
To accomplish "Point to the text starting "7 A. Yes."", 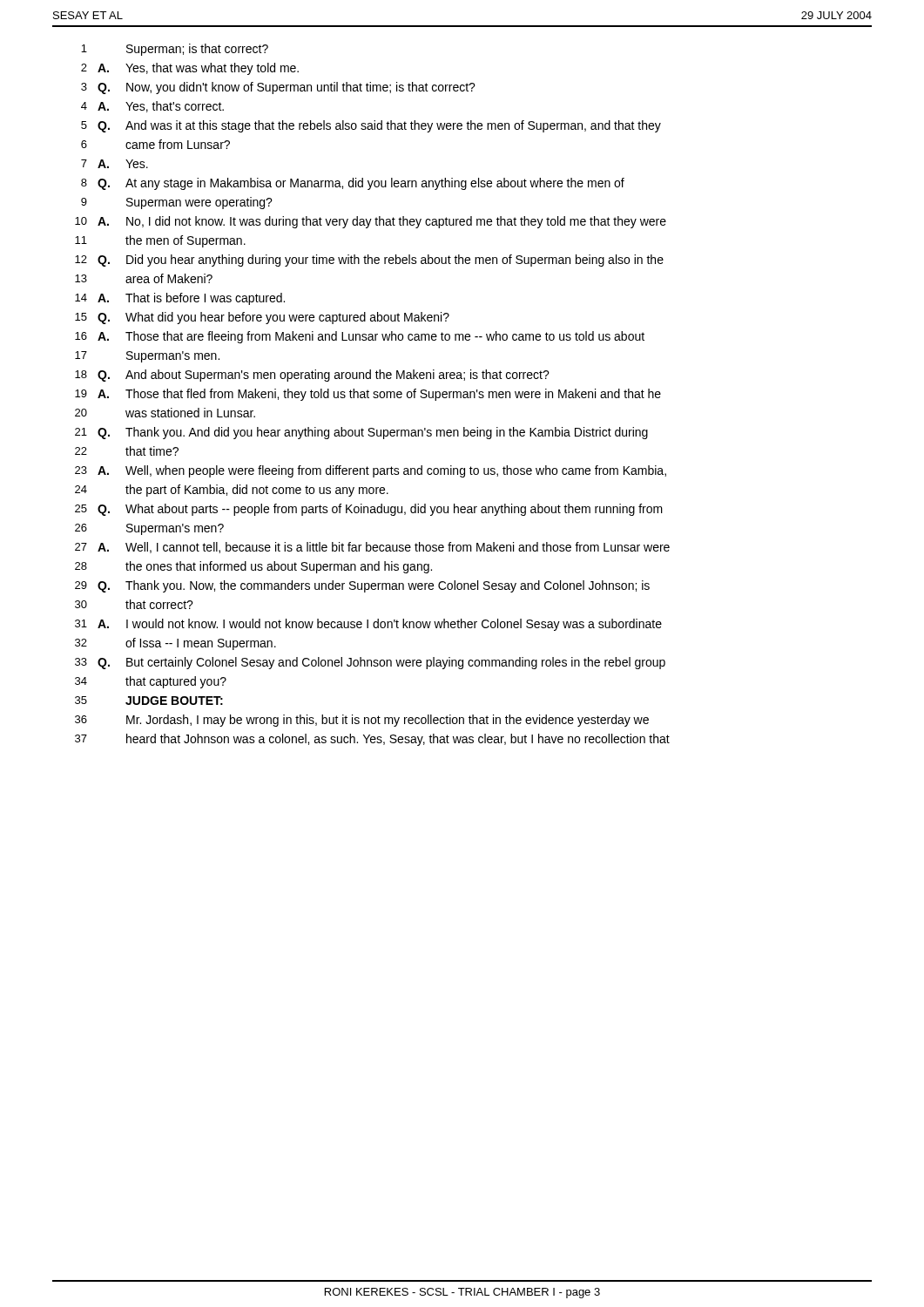I will 133,163.
